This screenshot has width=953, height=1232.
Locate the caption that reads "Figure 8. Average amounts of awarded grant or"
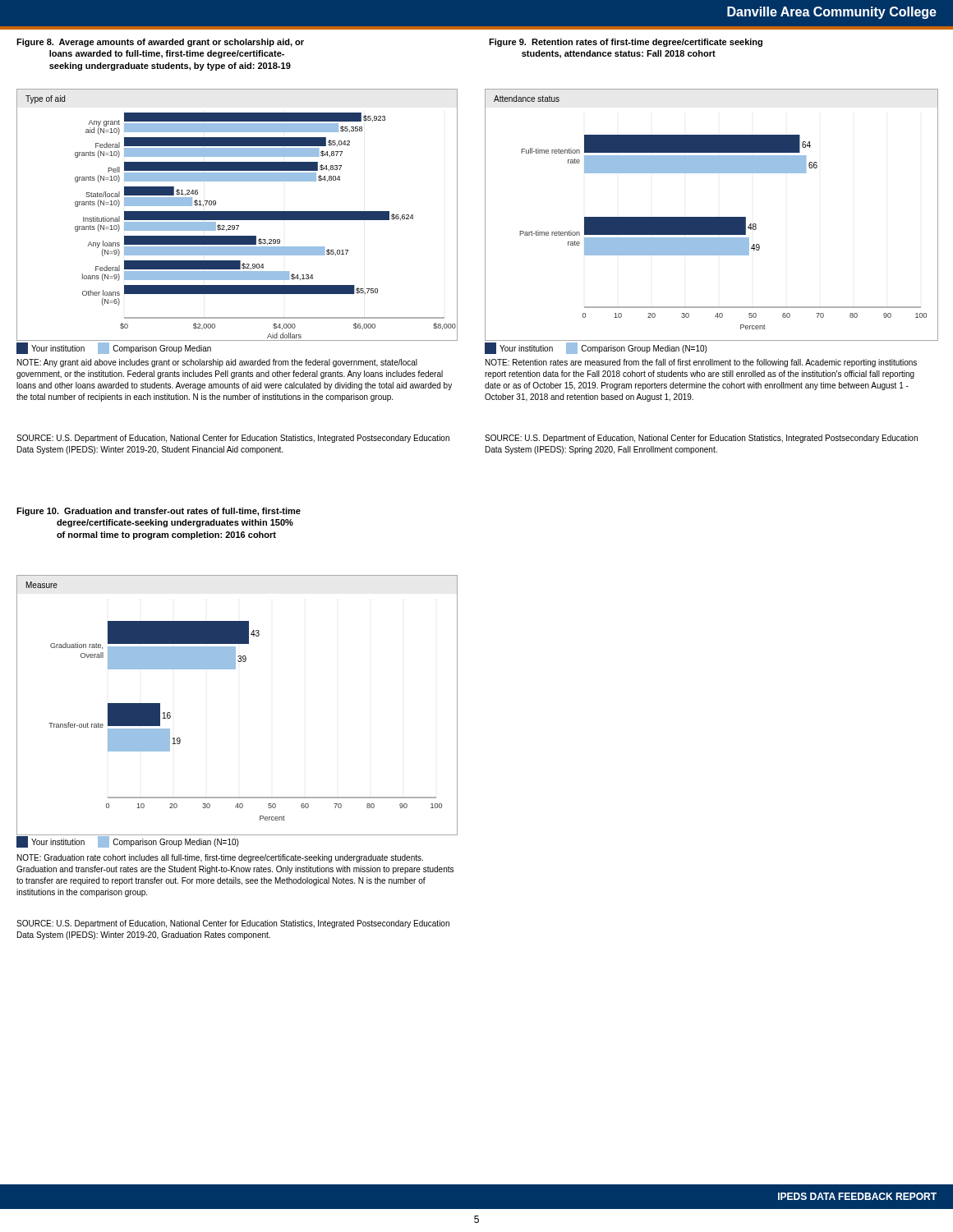click(160, 54)
